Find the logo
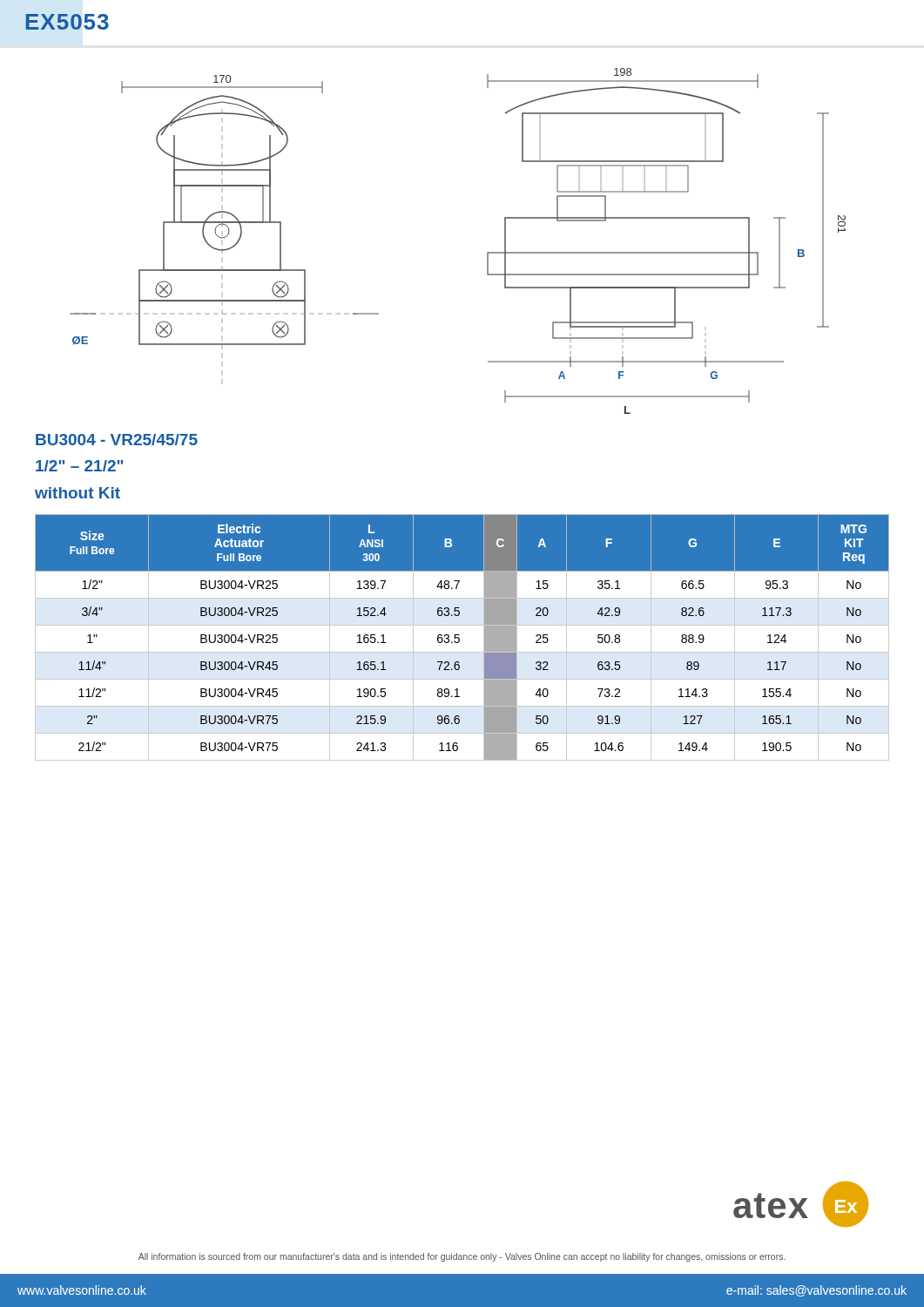This screenshot has width=924, height=1307. [802, 1202]
